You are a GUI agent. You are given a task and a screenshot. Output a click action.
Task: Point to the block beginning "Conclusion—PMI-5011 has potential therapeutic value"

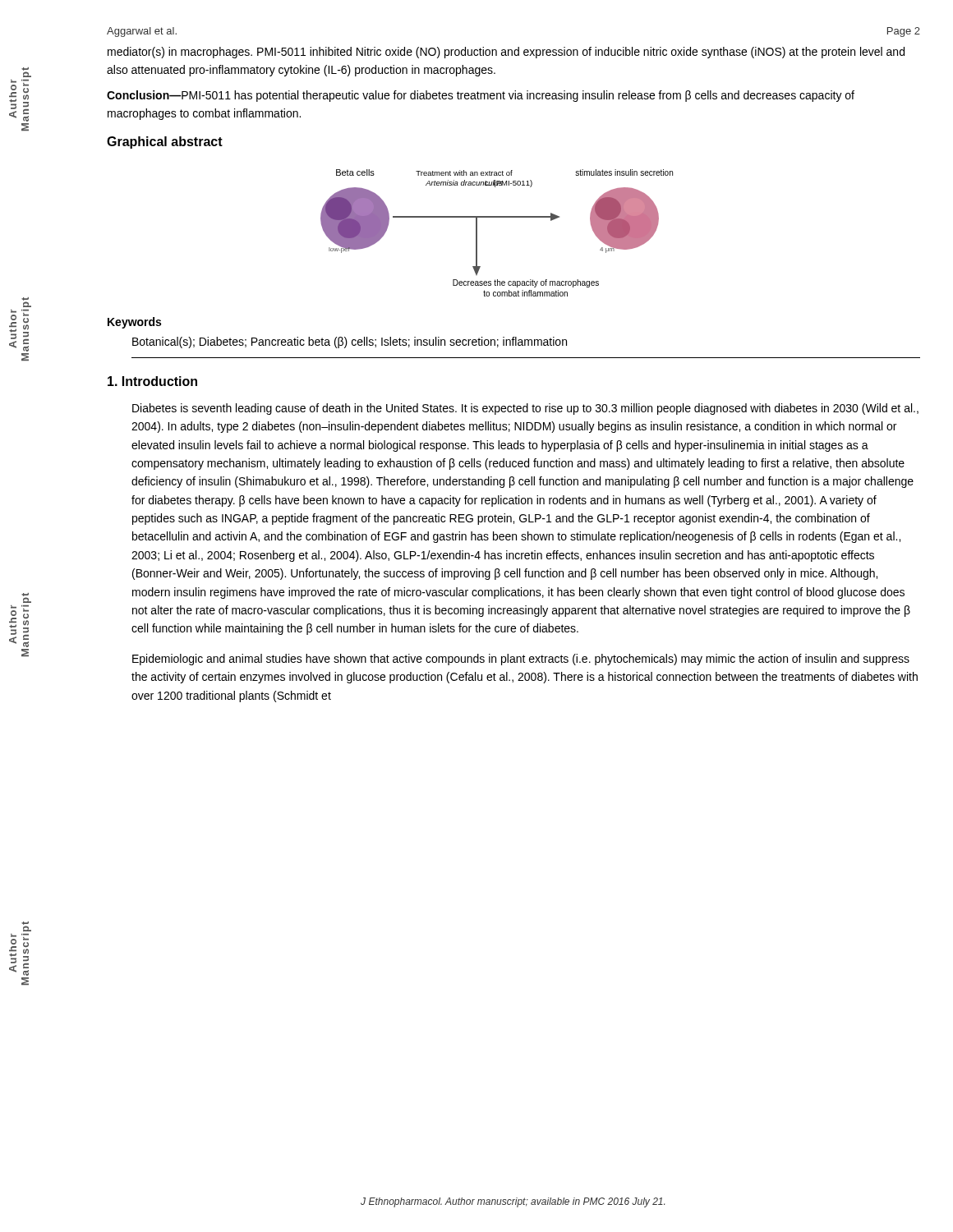[x=481, y=104]
